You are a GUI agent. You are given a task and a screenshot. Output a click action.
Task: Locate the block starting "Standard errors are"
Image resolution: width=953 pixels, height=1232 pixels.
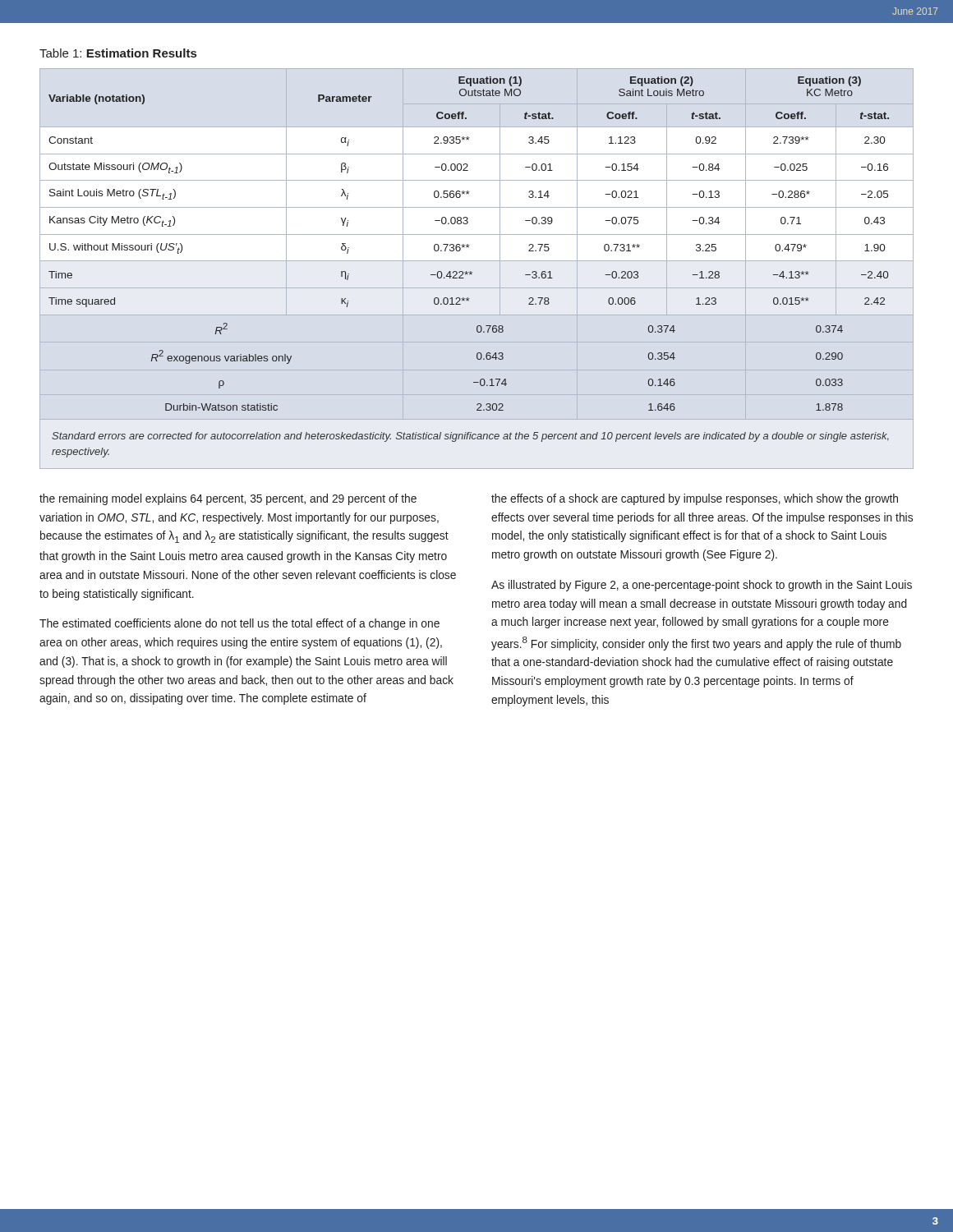471,444
